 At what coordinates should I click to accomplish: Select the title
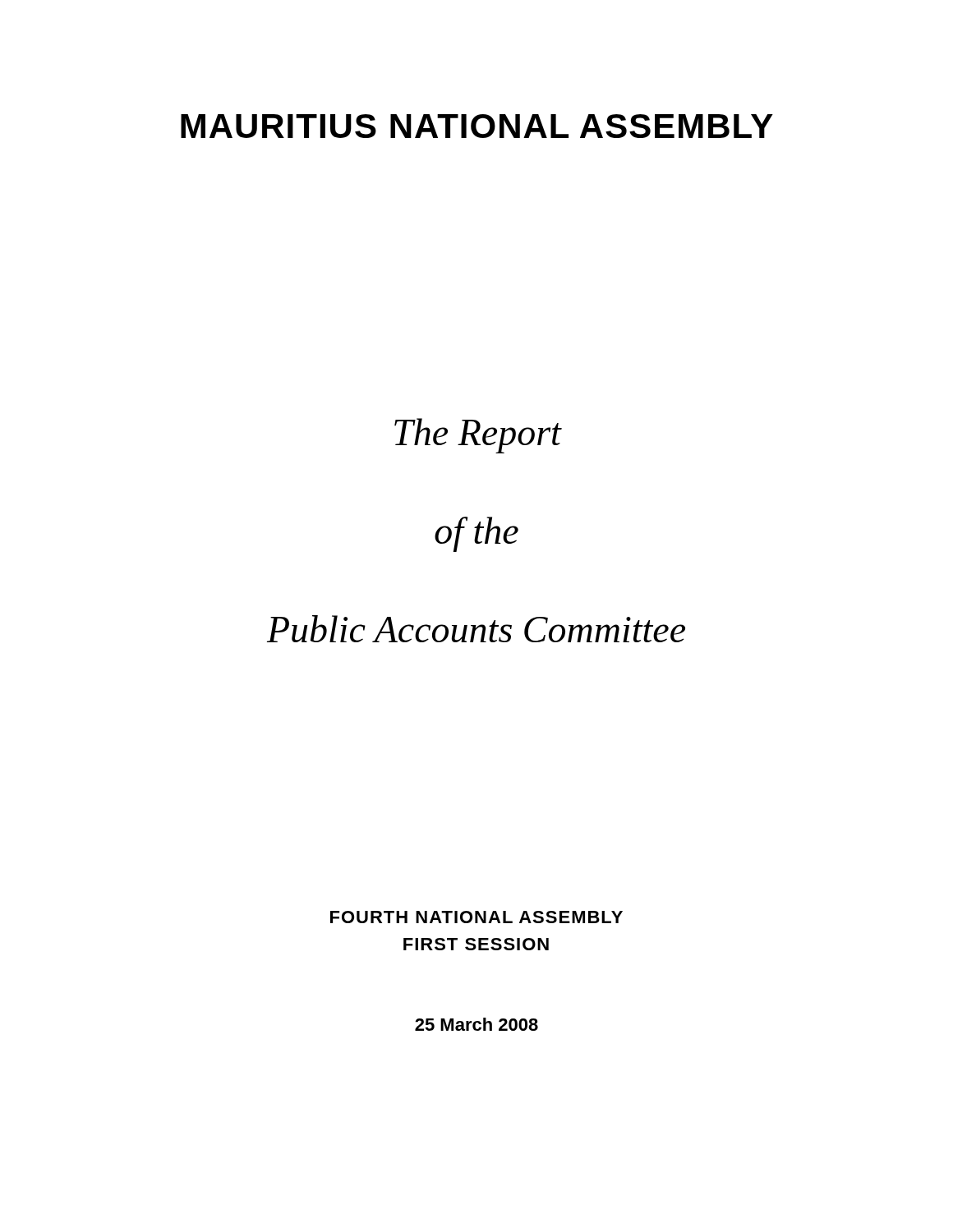tap(476, 126)
